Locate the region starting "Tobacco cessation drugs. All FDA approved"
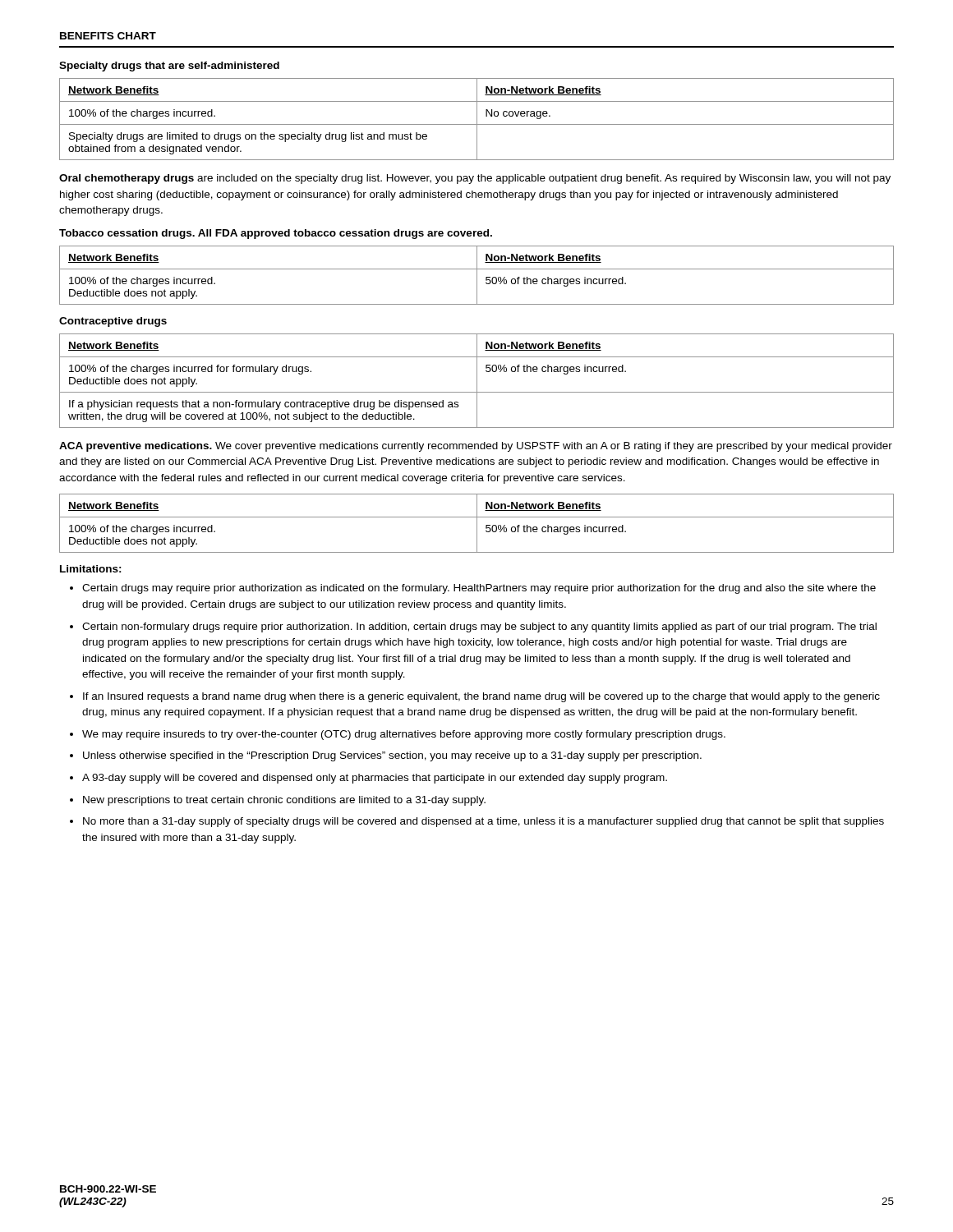 coord(276,233)
